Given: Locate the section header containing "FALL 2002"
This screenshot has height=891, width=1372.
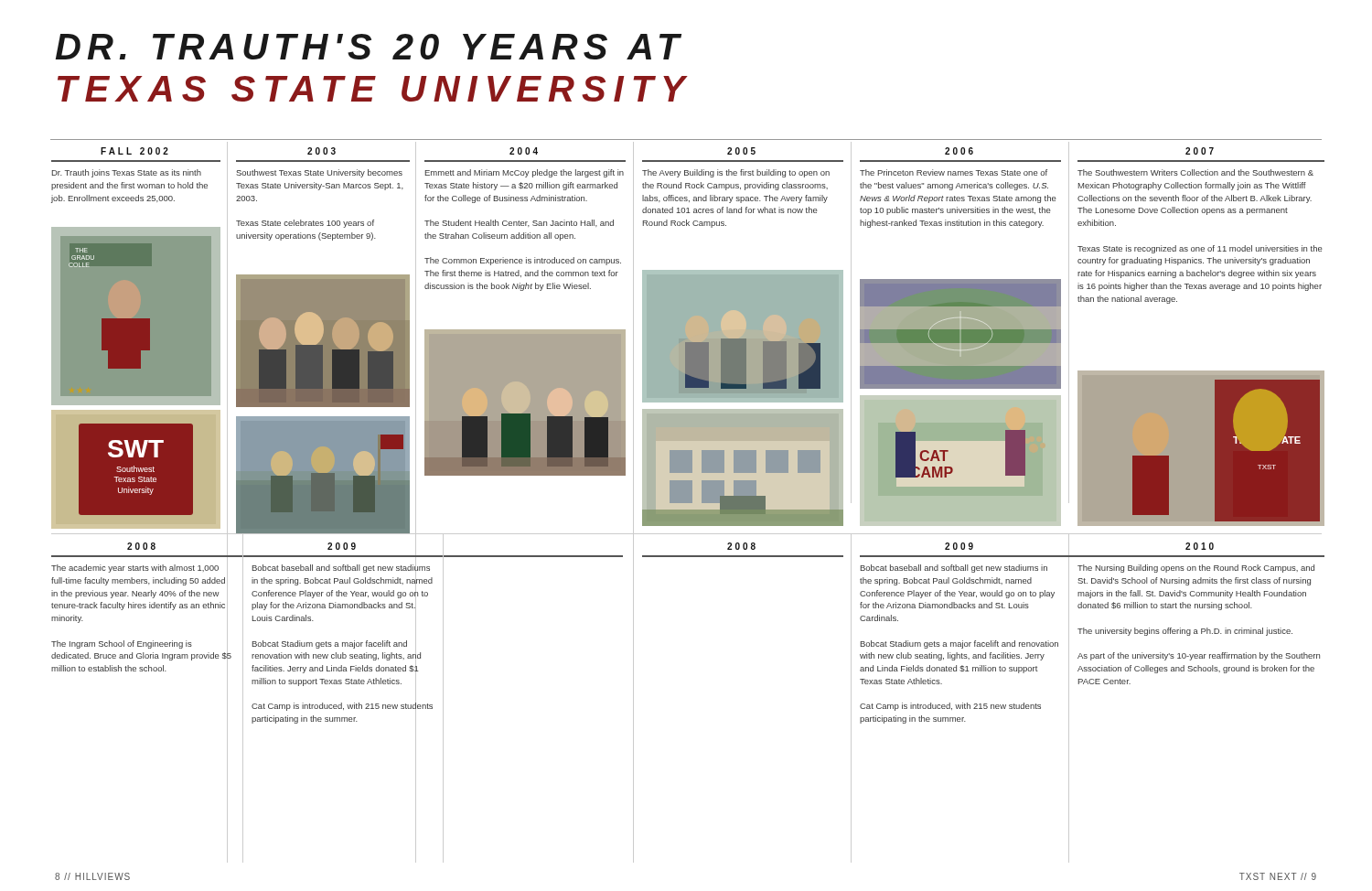Looking at the screenshot, I should [x=136, y=151].
